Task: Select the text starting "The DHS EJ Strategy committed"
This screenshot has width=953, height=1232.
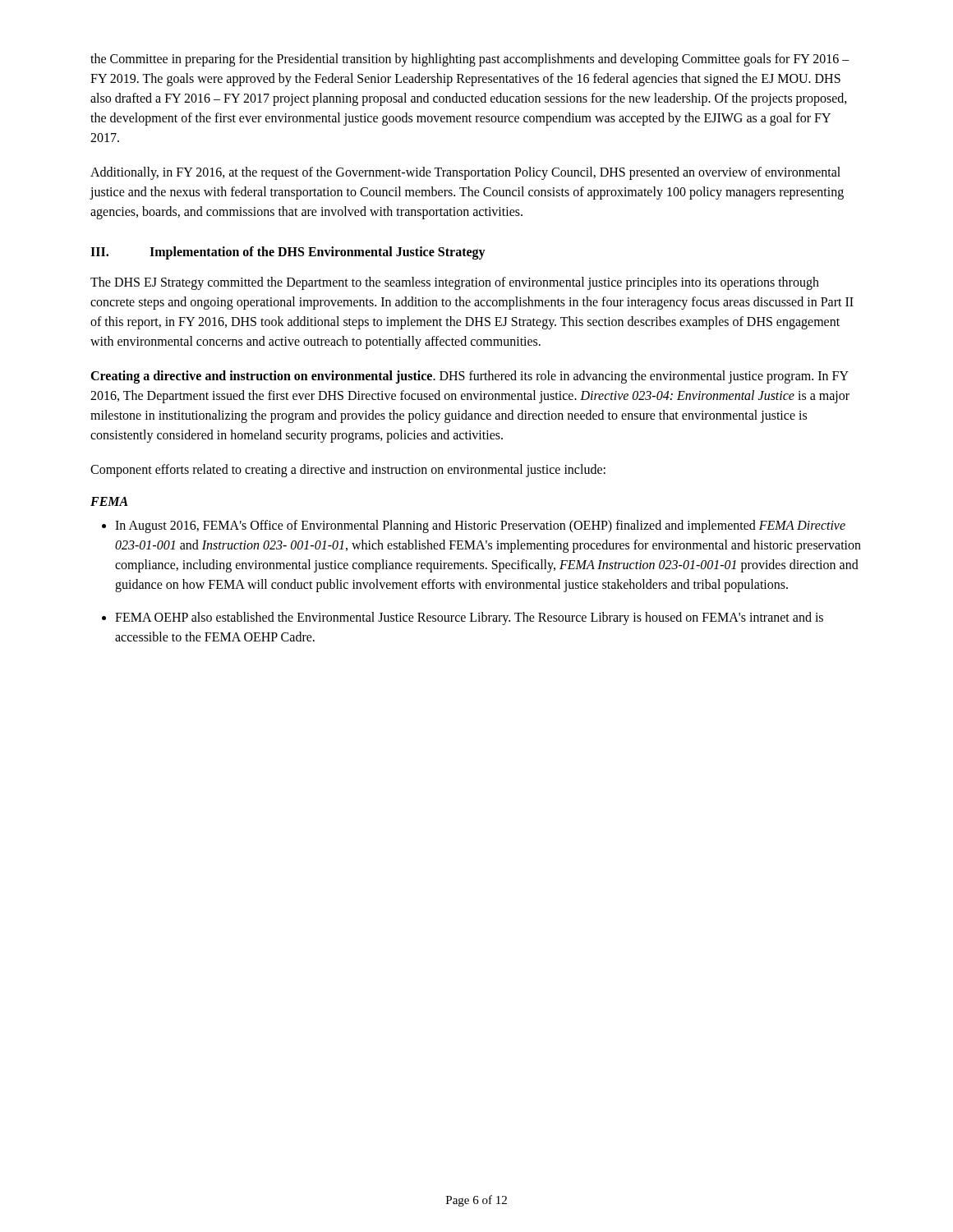Action: [x=472, y=312]
